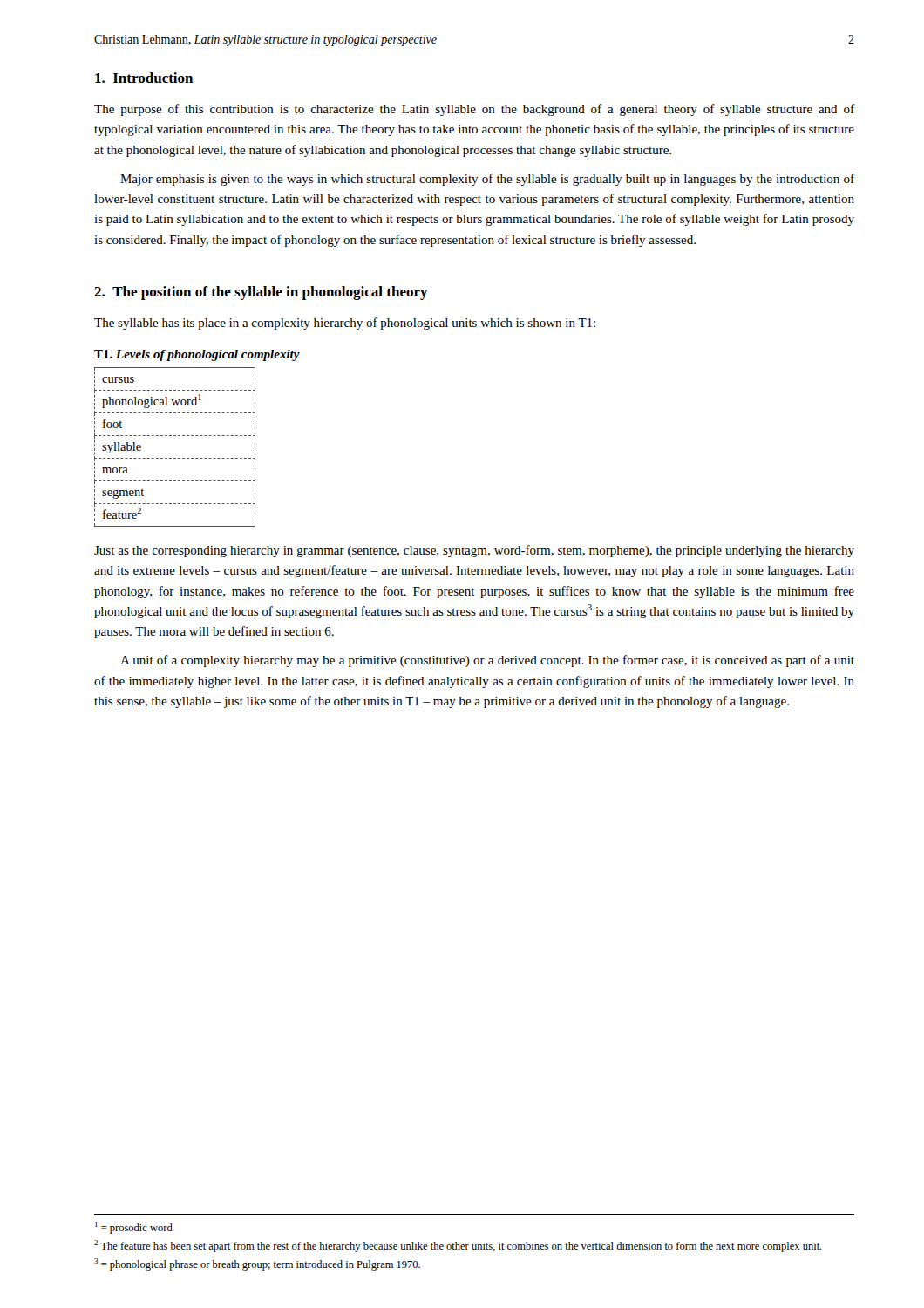Point to the passage starting "1. Introduction"
Image resolution: width=924 pixels, height=1308 pixels.
click(x=144, y=78)
